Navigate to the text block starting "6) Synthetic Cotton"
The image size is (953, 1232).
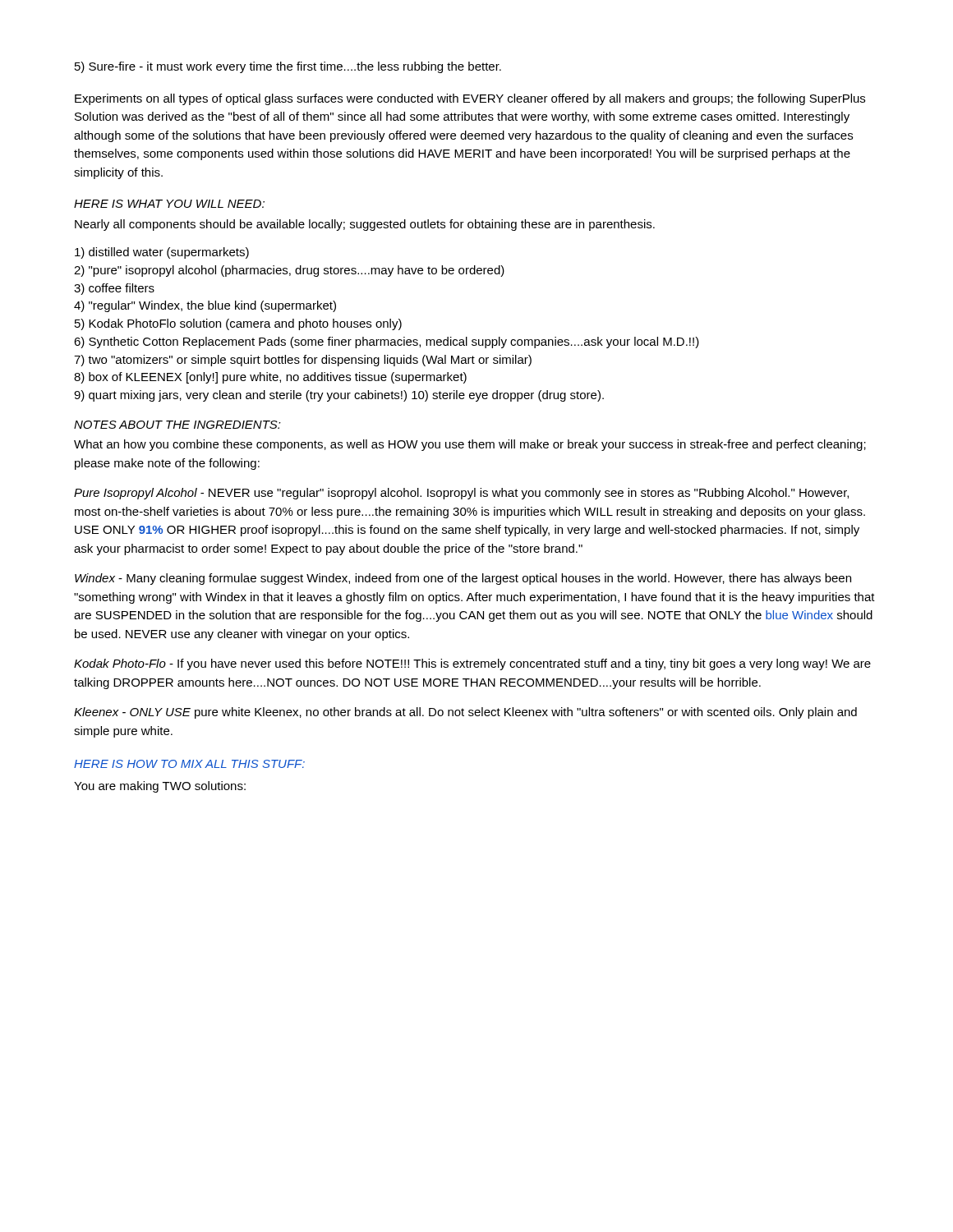(387, 341)
